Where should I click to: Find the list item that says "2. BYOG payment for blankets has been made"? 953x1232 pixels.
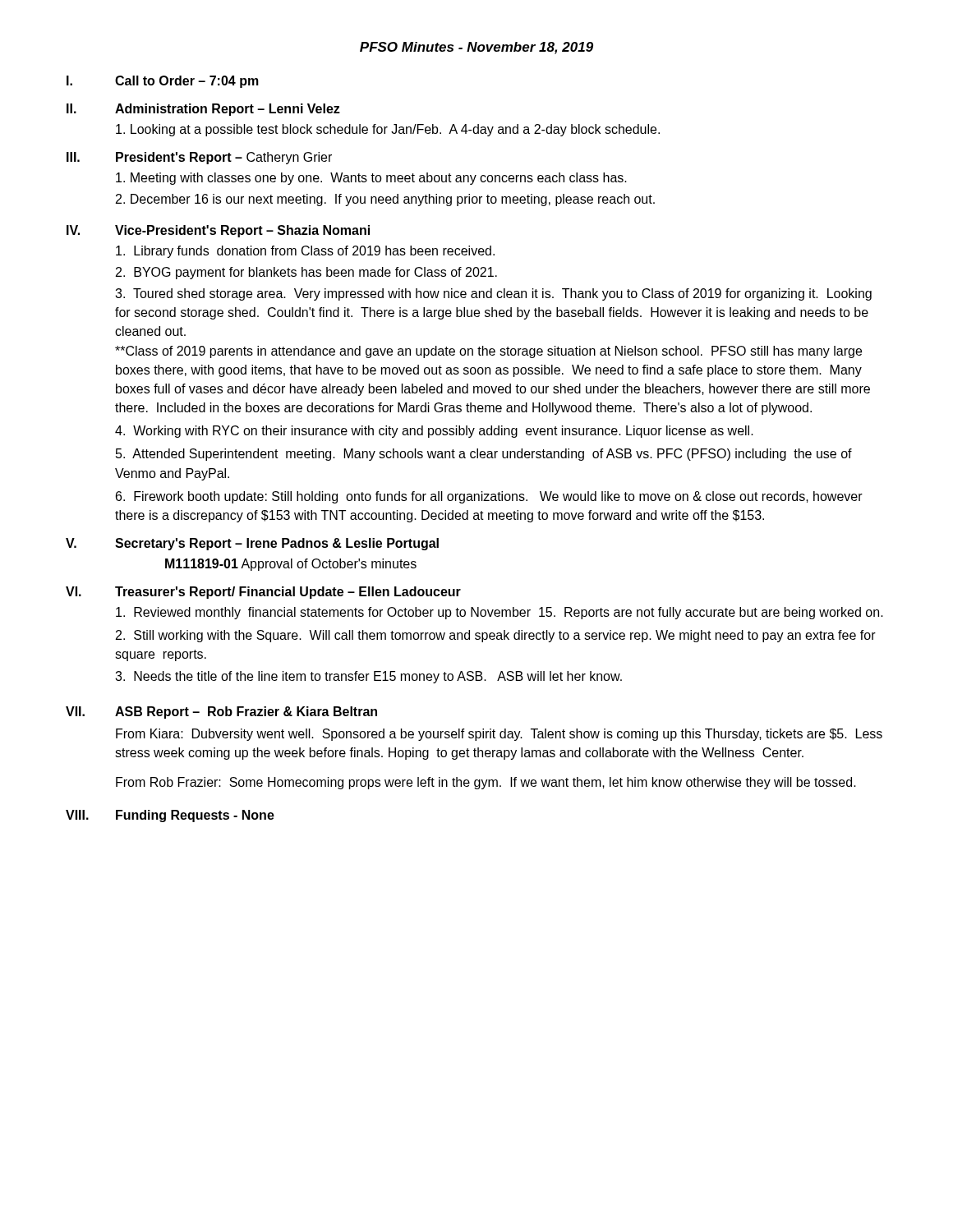[306, 272]
